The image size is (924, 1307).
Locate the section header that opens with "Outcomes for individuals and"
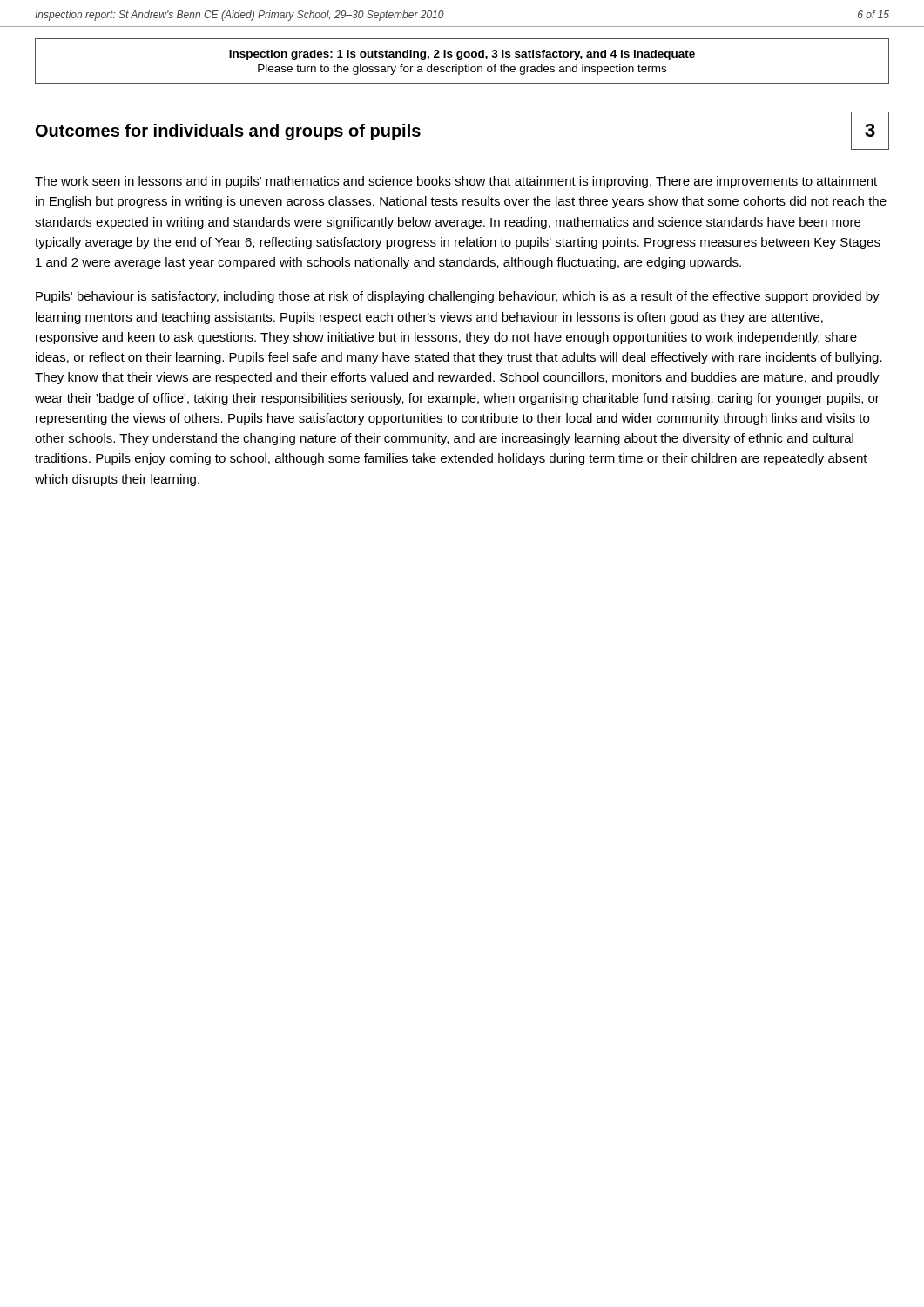point(228,130)
